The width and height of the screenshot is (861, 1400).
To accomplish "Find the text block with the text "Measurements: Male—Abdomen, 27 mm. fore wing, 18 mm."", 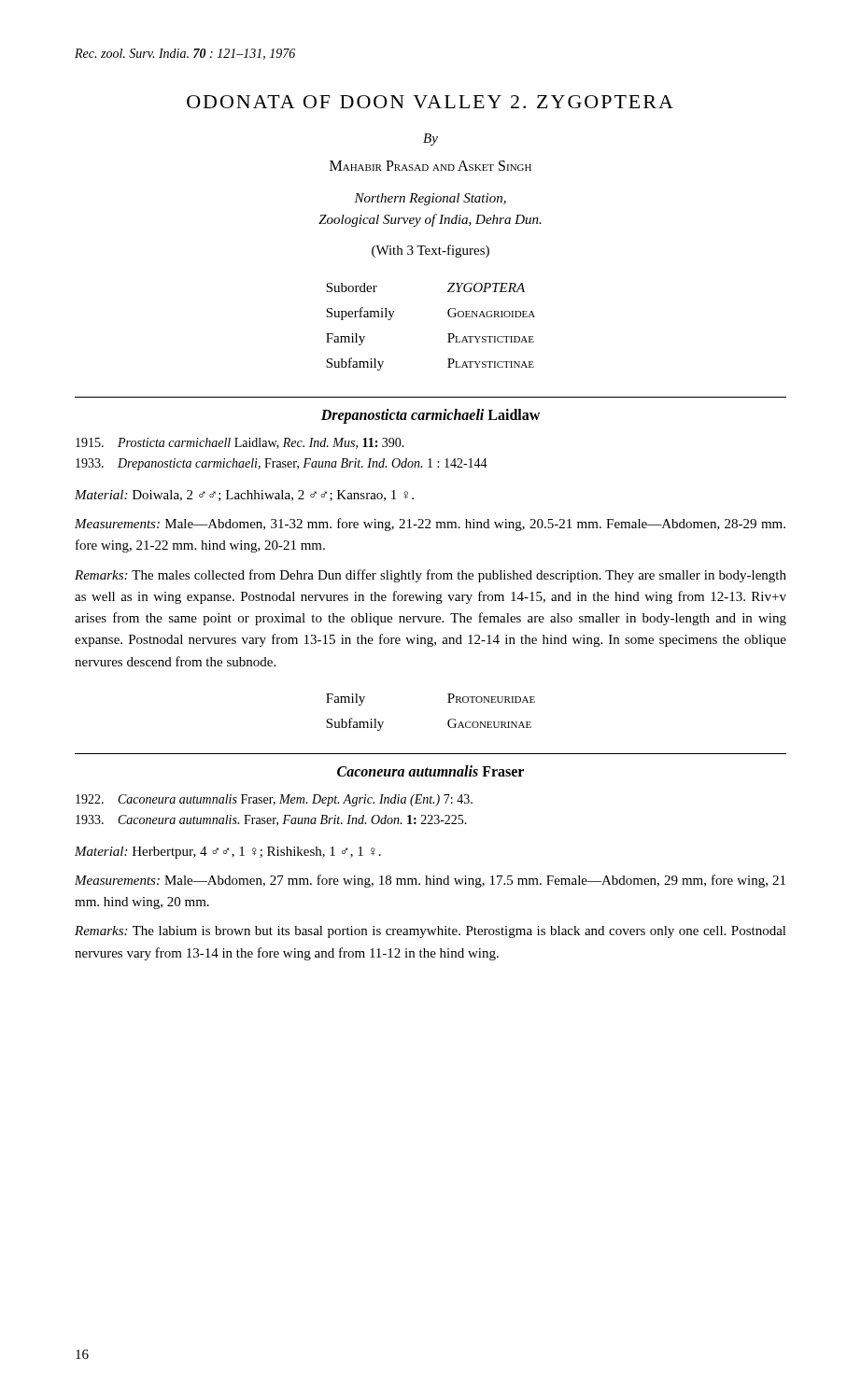I will click(430, 891).
